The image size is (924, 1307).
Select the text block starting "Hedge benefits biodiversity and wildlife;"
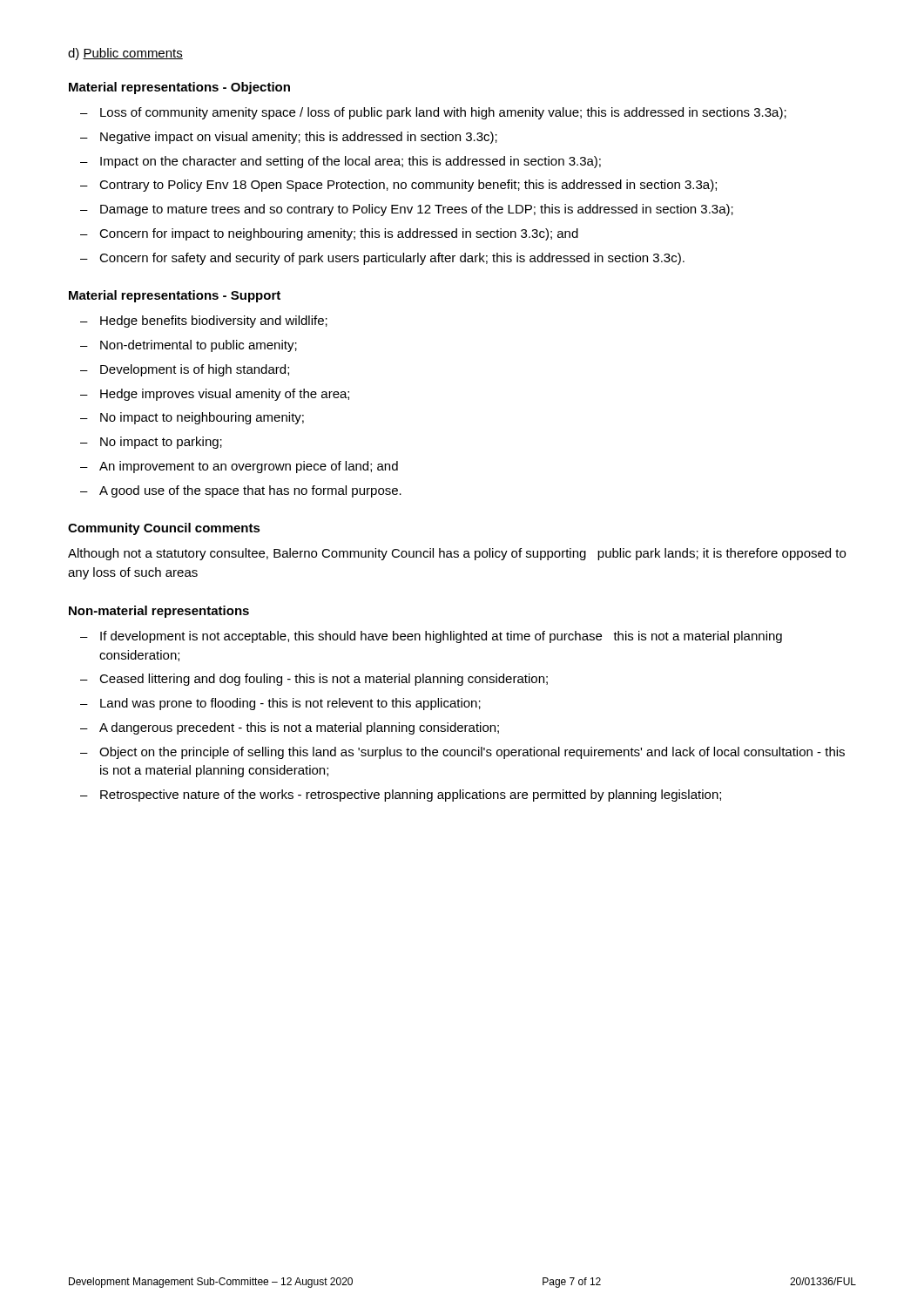click(214, 320)
